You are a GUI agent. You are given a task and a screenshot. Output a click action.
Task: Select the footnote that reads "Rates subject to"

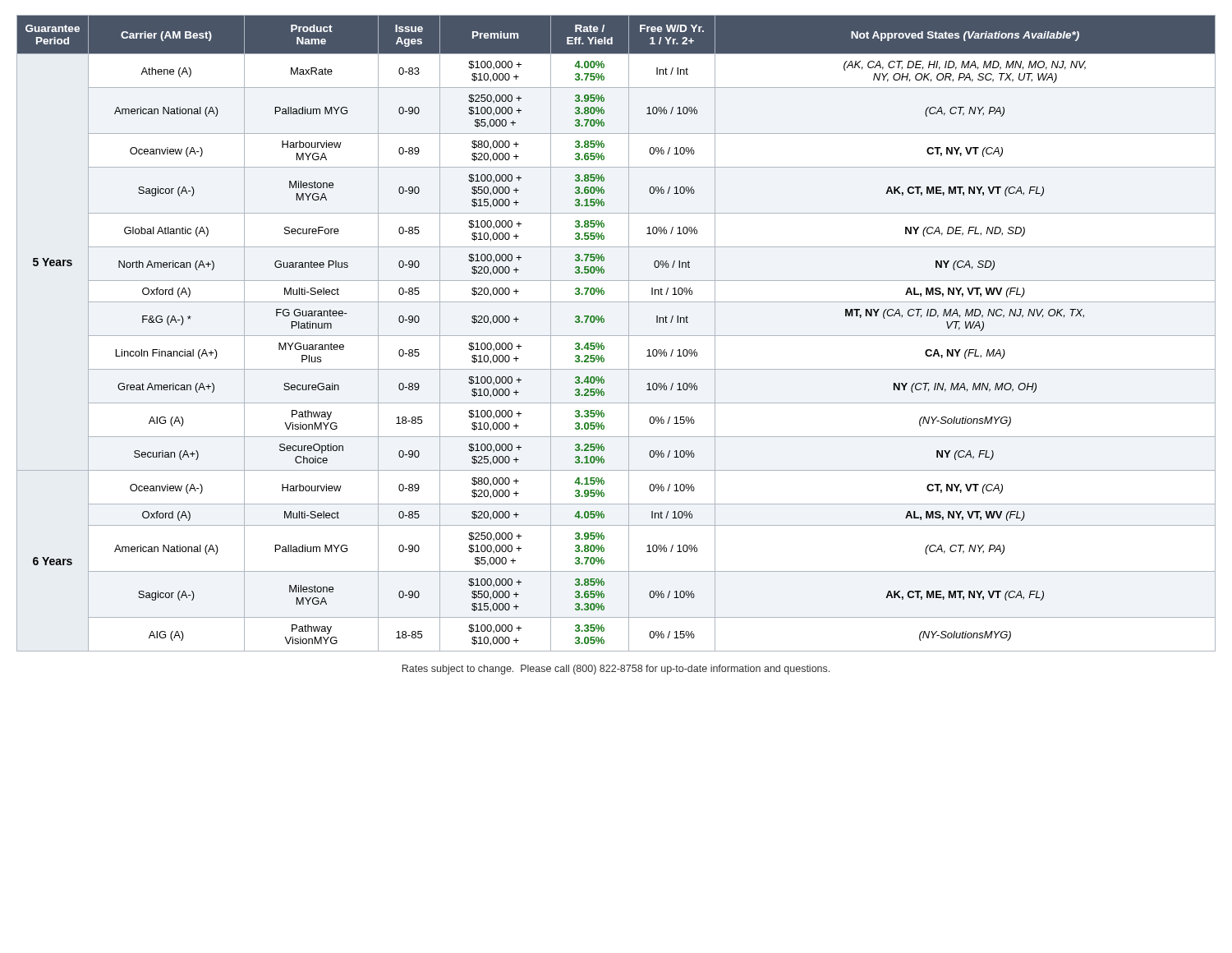616,669
